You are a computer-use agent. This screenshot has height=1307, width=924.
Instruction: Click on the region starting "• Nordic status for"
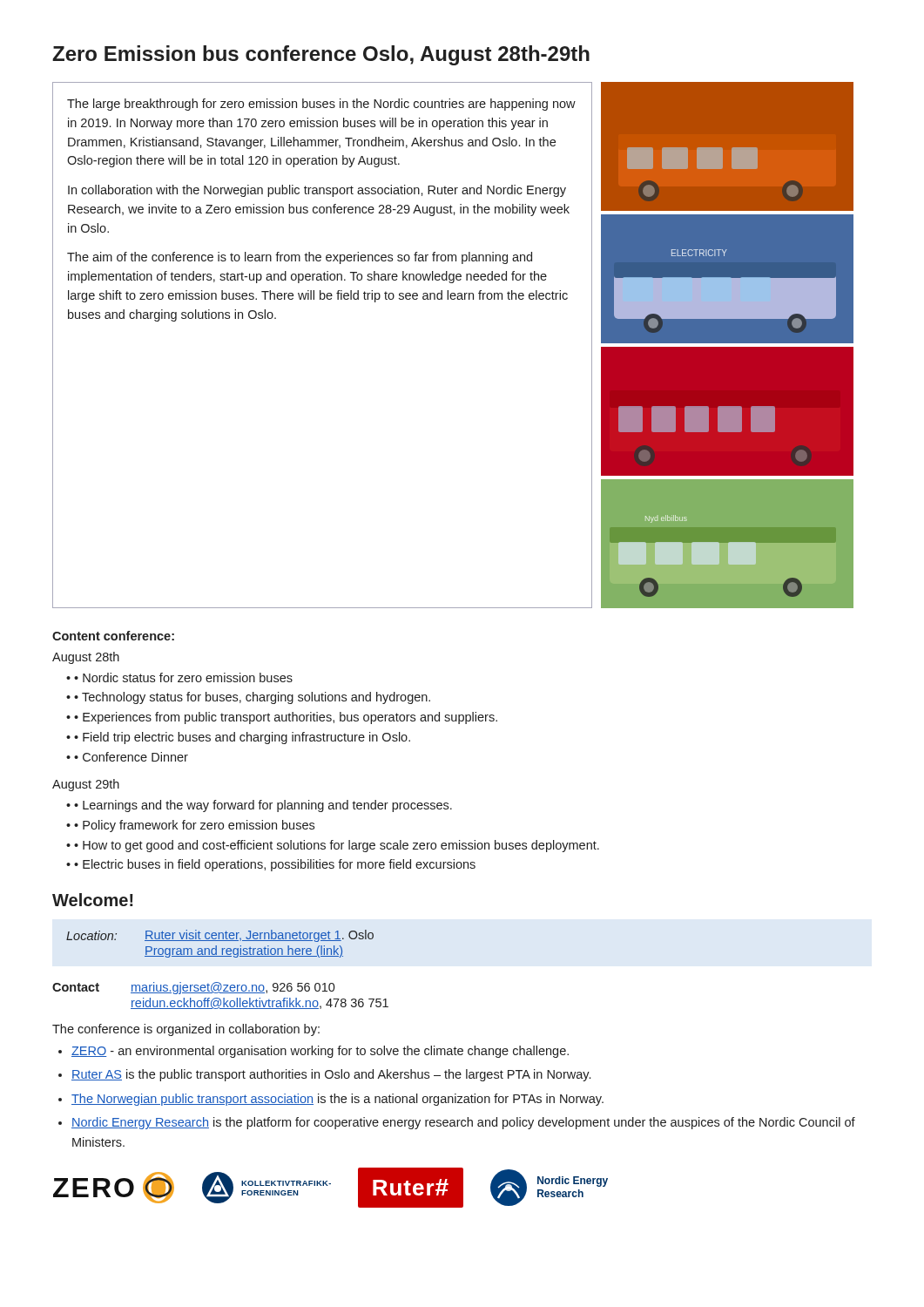click(183, 677)
